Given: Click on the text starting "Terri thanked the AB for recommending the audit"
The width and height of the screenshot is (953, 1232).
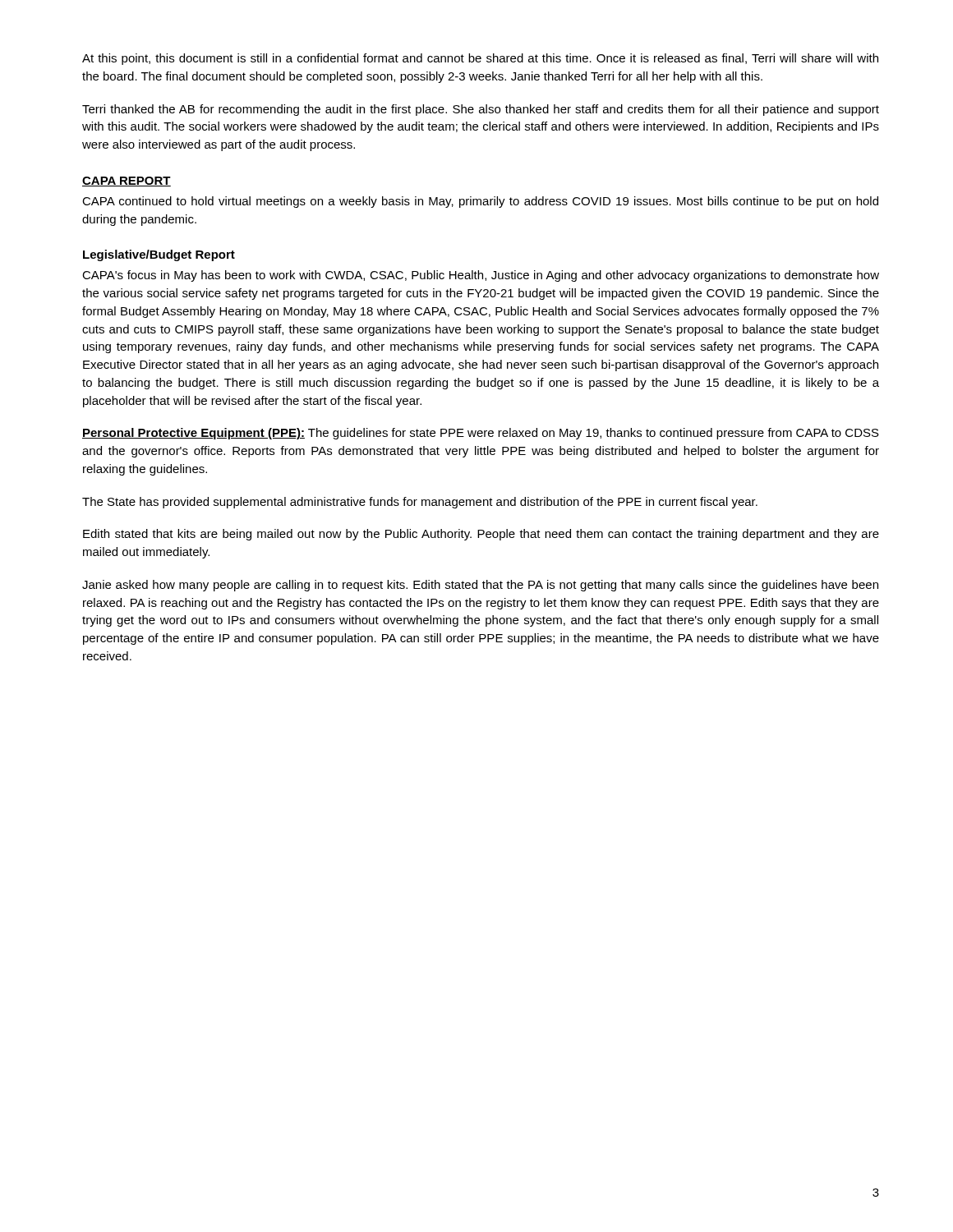Looking at the screenshot, I should tap(481, 126).
